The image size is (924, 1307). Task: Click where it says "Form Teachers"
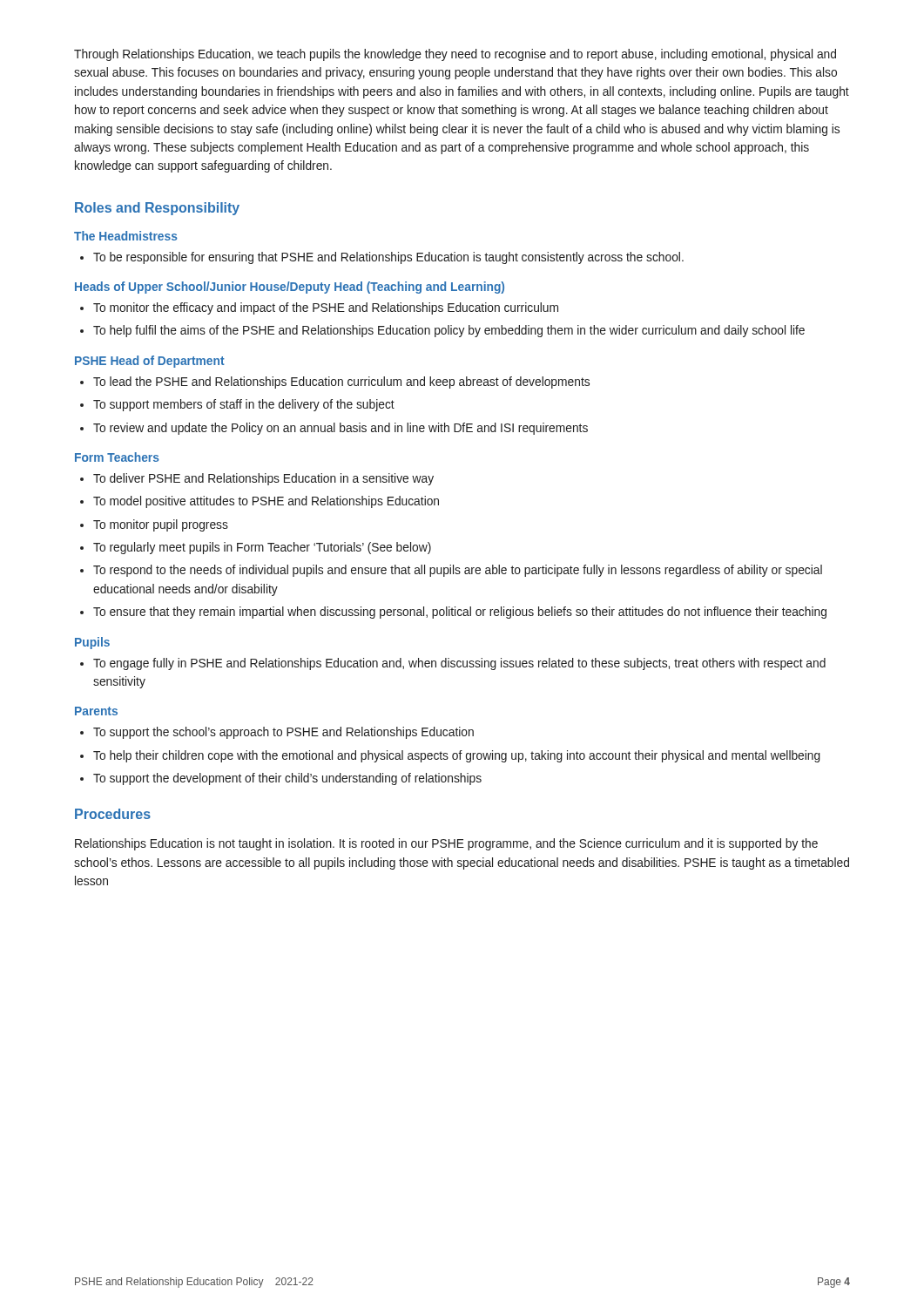tap(117, 458)
